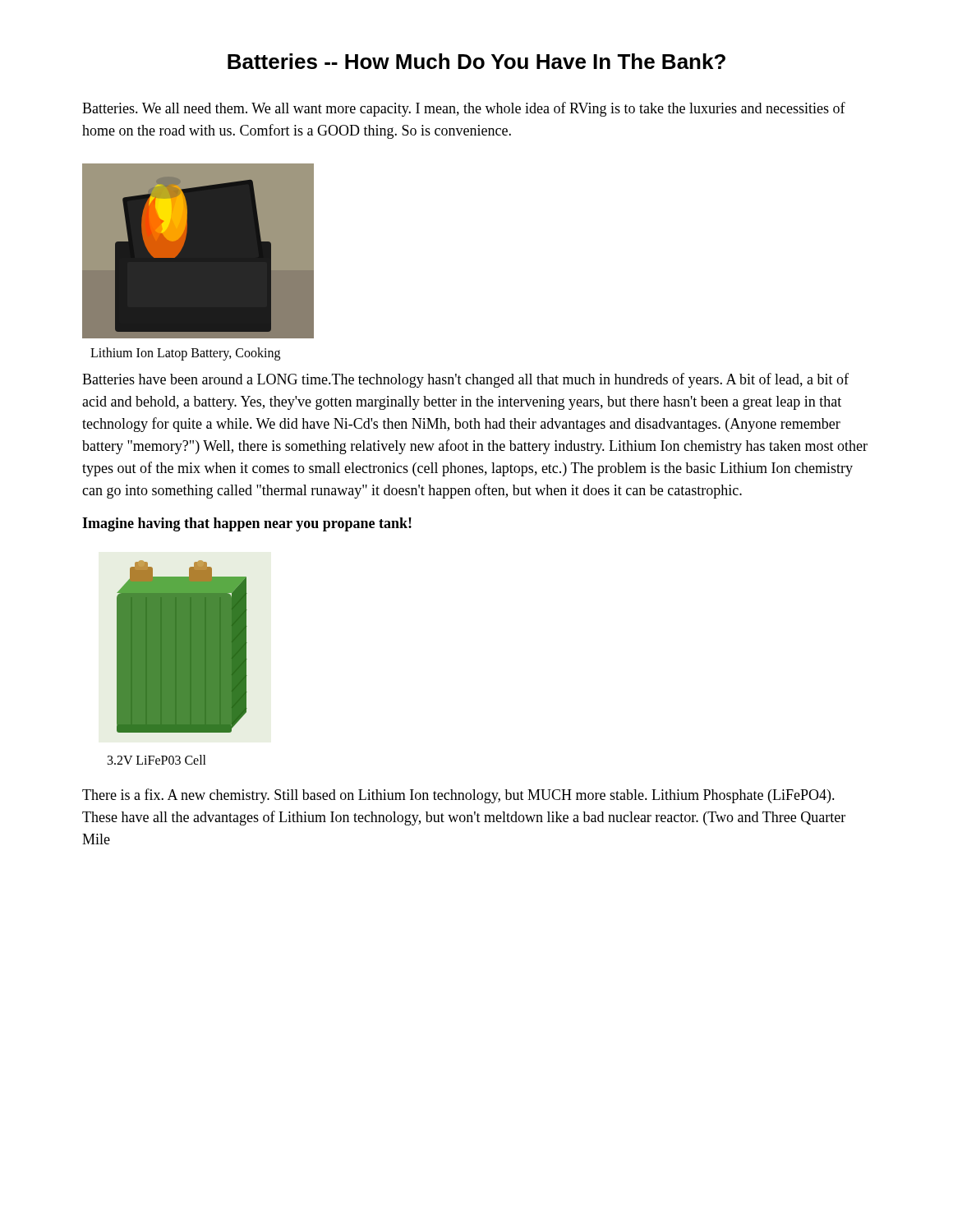953x1232 pixels.
Task: Click on the text block containing "Batteries have been around a LONG time.The"
Action: [475, 435]
